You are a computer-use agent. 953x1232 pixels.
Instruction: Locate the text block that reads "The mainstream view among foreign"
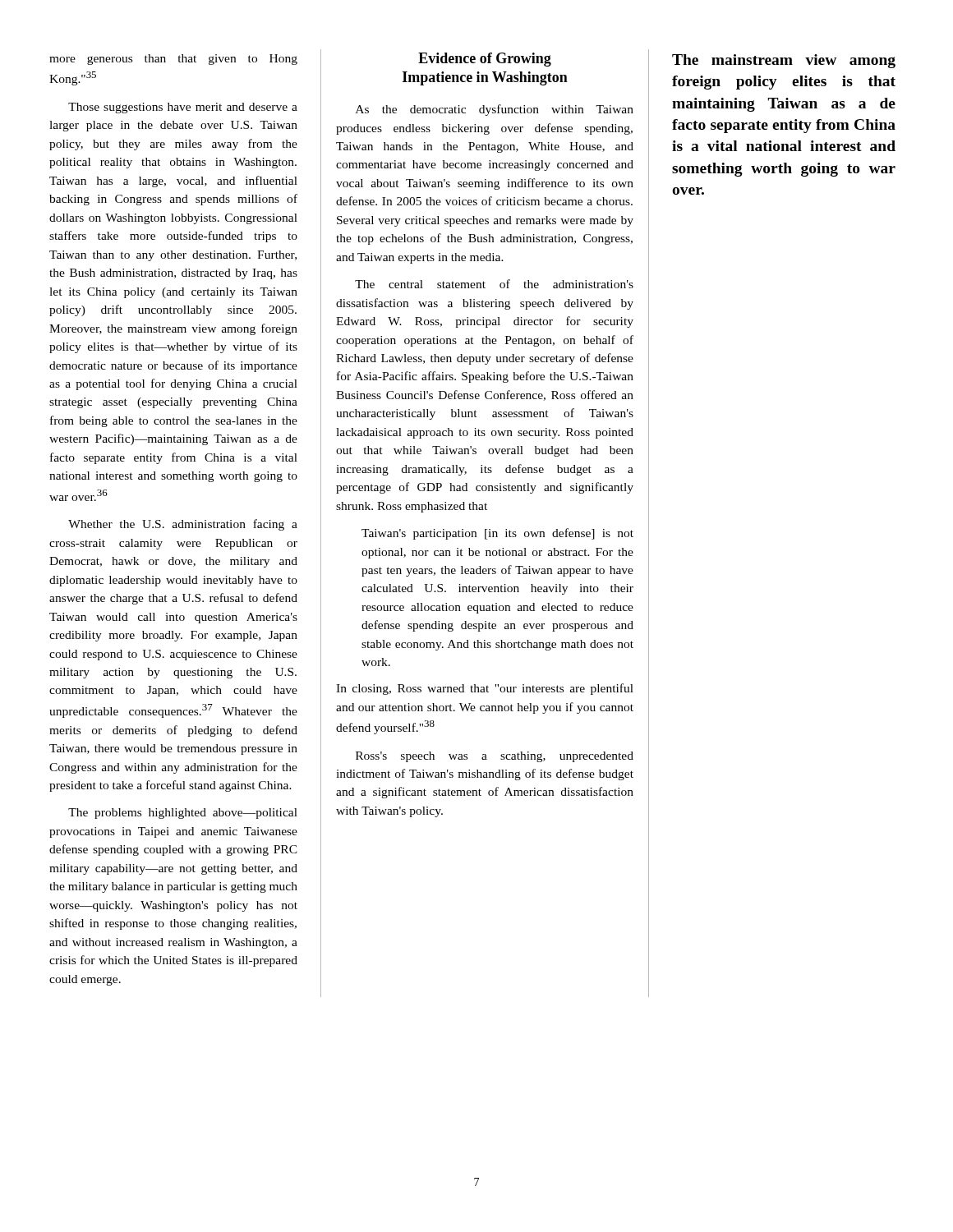[x=784, y=125]
